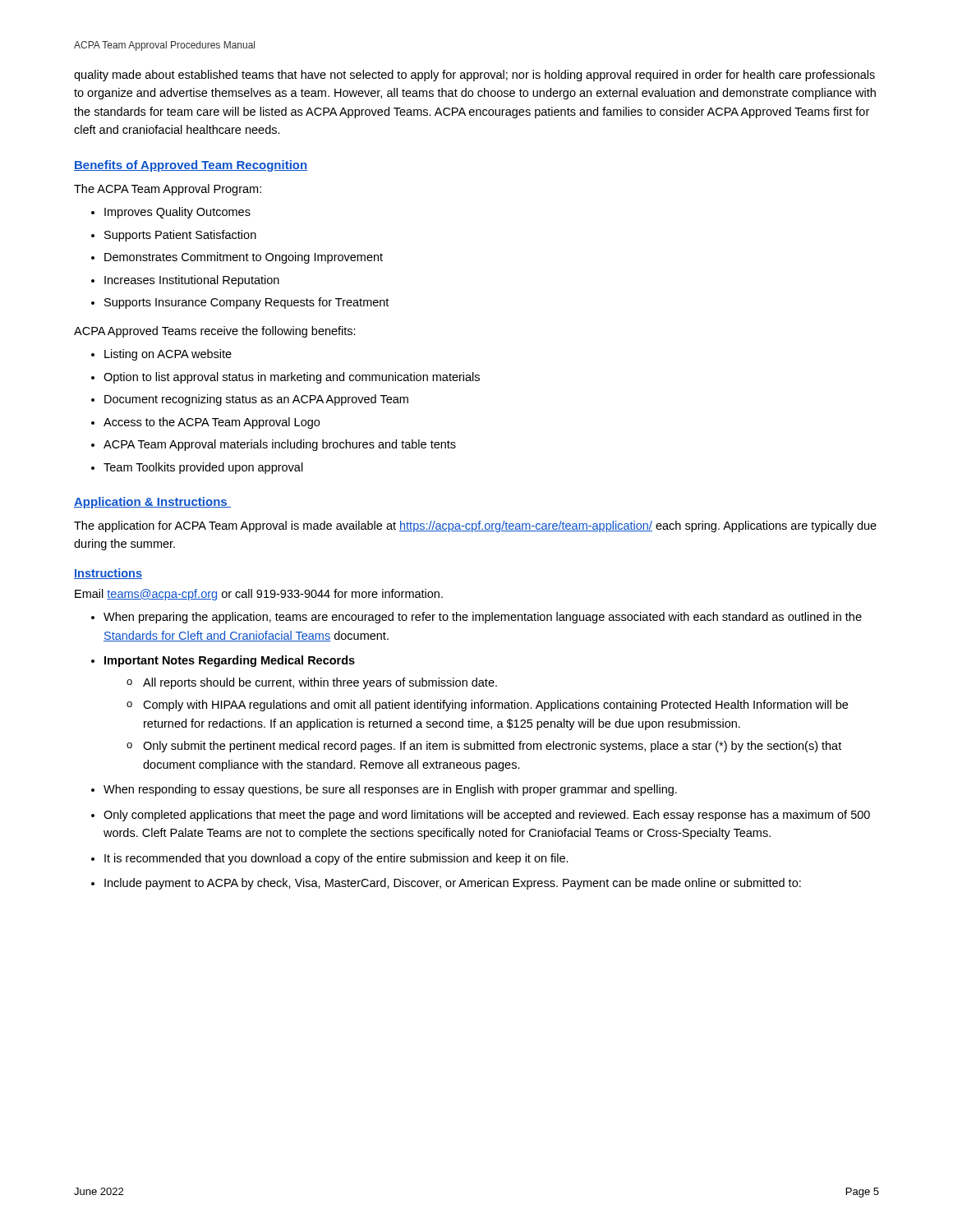Point to the passage starting "Option to list approval status in marketing and"
953x1232 pixels.
tap(292, 377)
